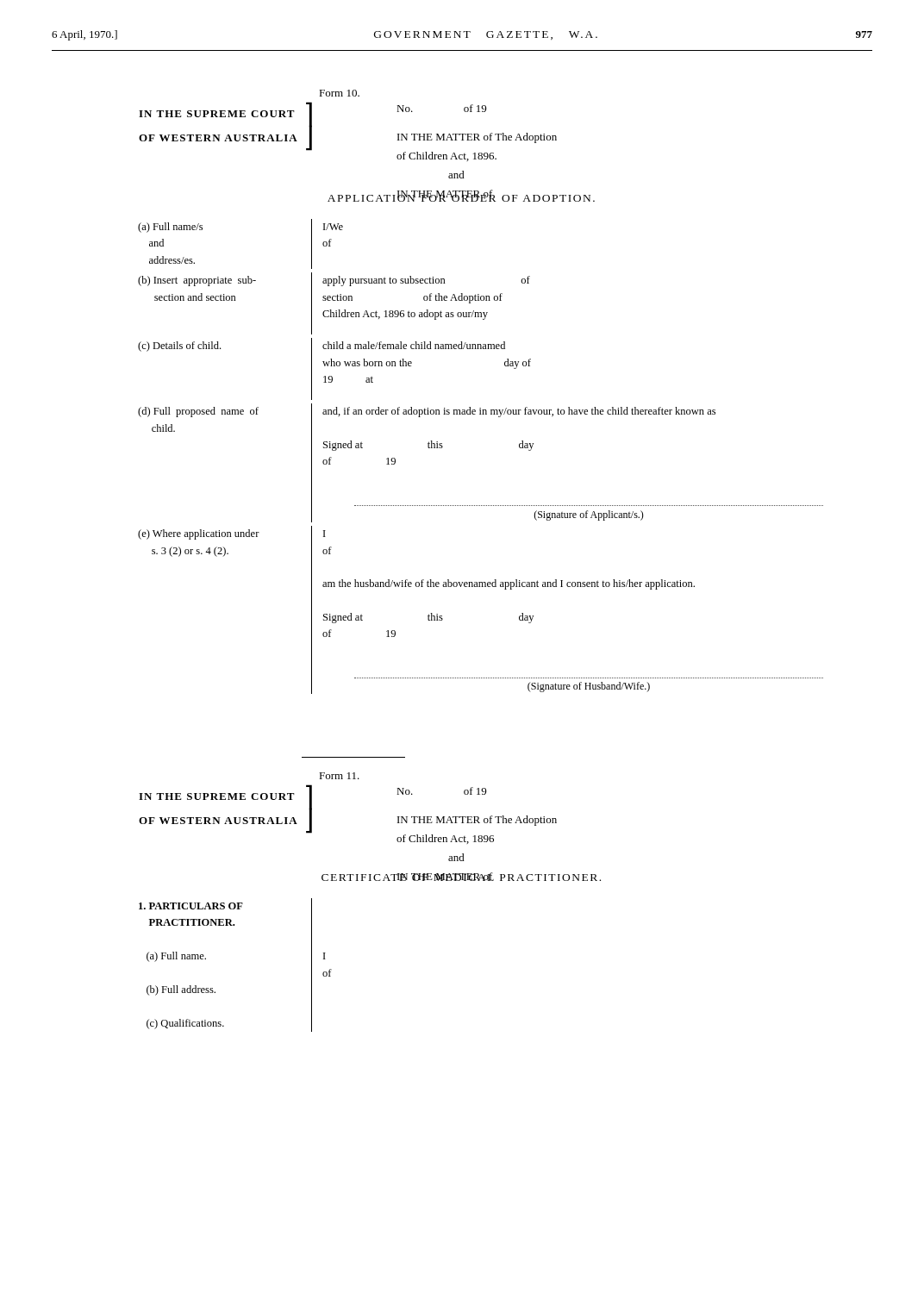Navigate to the text block starting "Form 11."
The height and width of the screenshot is (1293, 924).
tap(339, 775)
